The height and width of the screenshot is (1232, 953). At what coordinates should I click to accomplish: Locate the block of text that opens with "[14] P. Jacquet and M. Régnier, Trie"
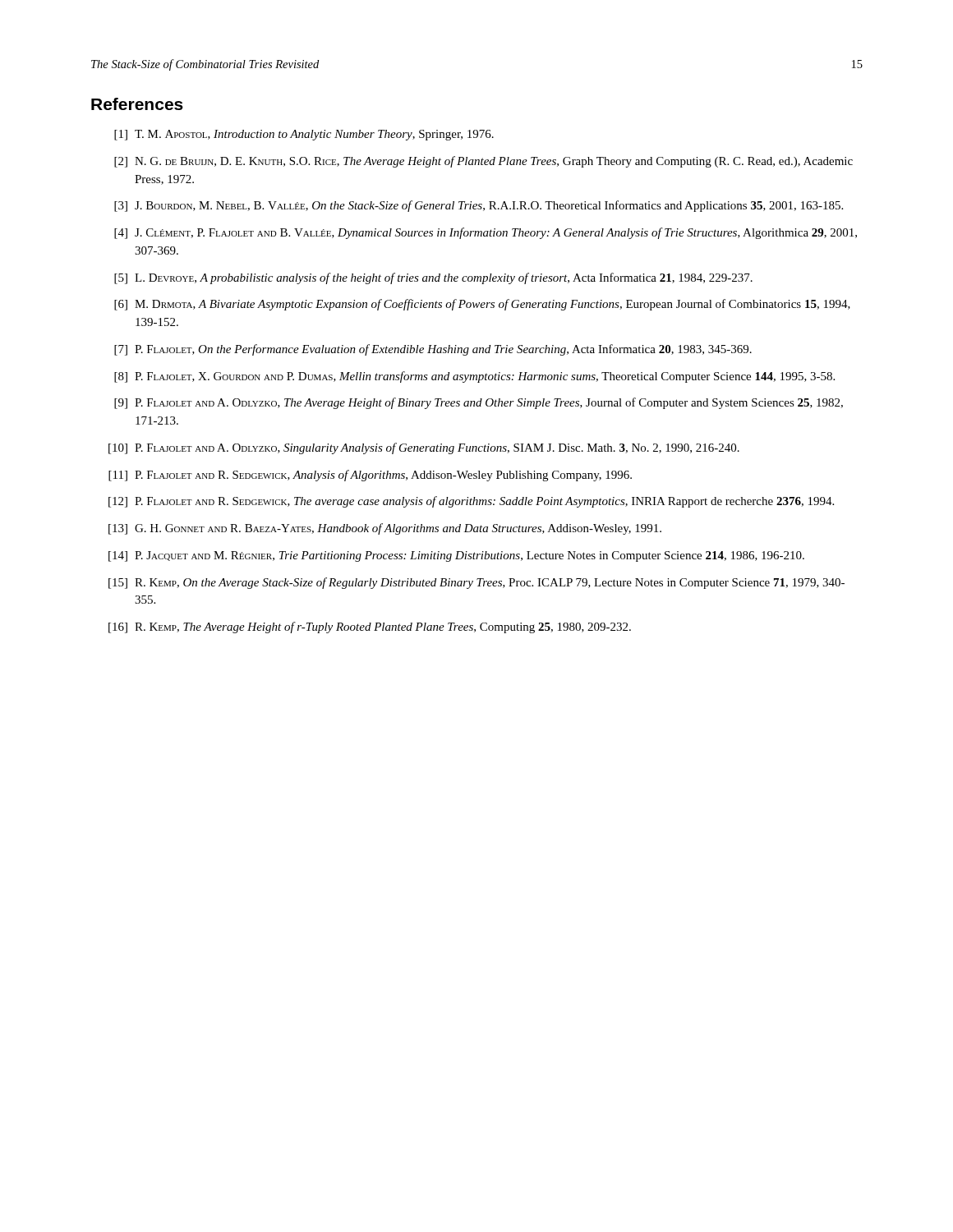click(476, 556)
